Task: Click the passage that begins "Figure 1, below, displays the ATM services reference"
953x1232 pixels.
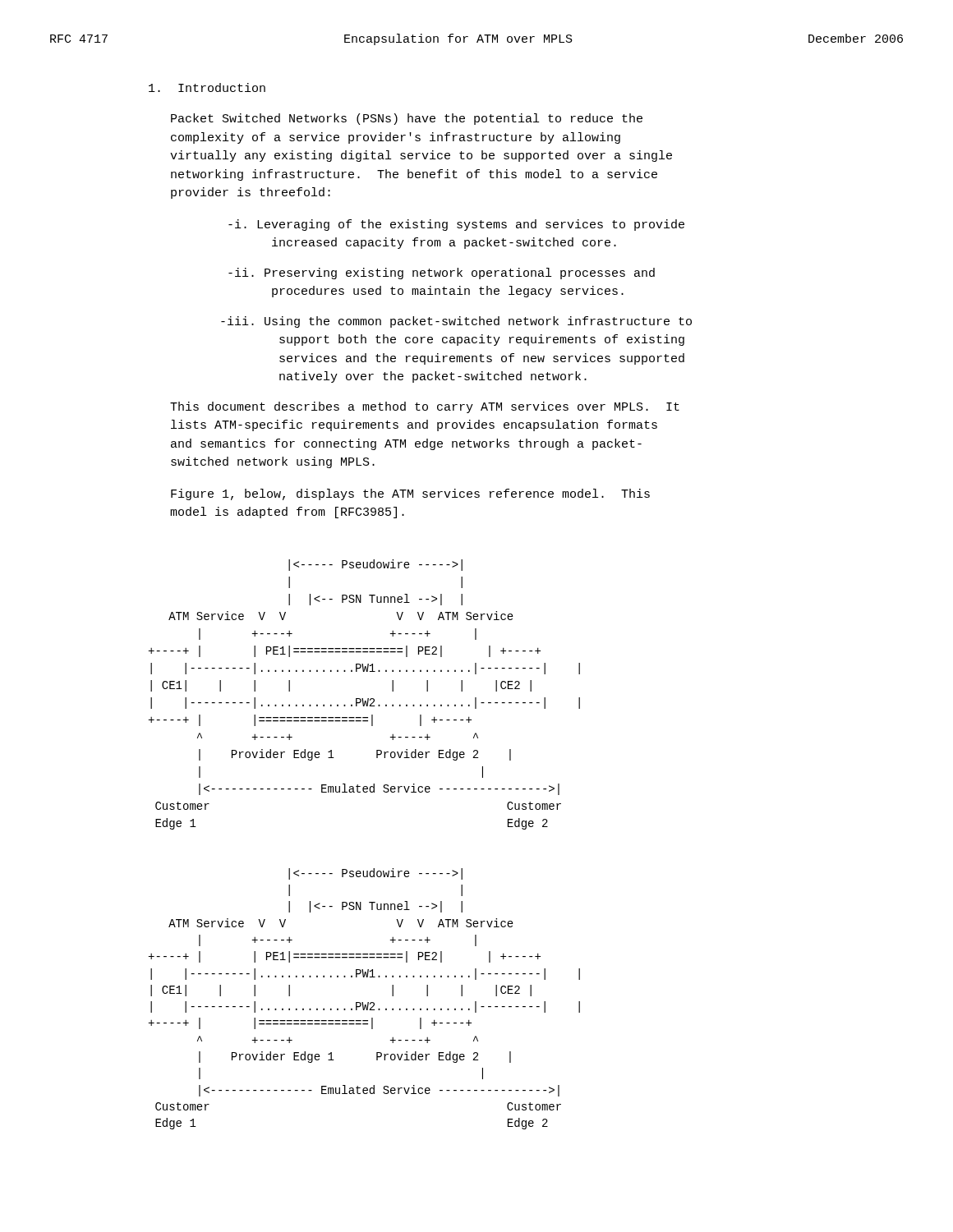Action: [x=399, y=504]
